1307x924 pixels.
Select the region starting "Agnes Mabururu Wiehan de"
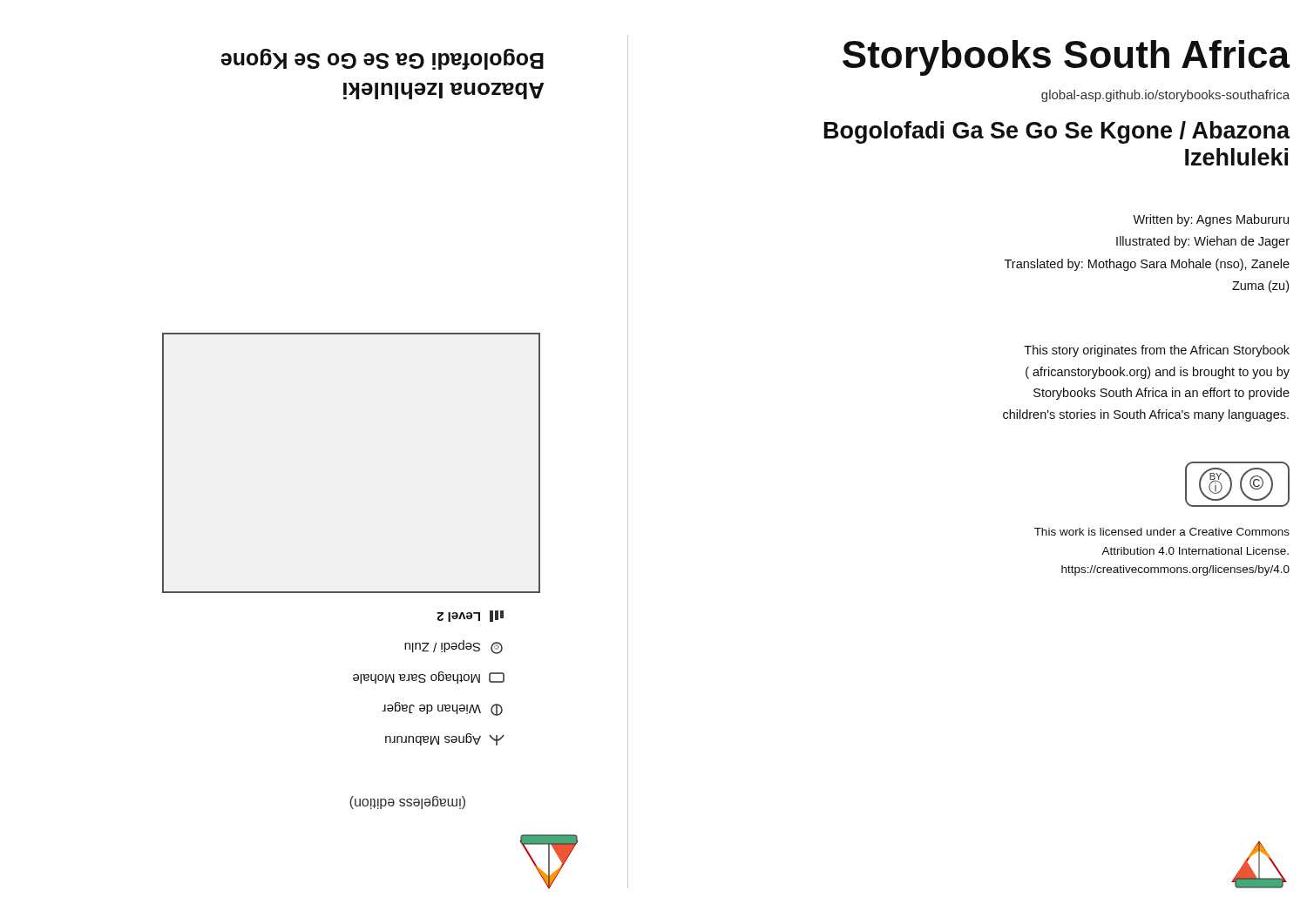point(429,679)
